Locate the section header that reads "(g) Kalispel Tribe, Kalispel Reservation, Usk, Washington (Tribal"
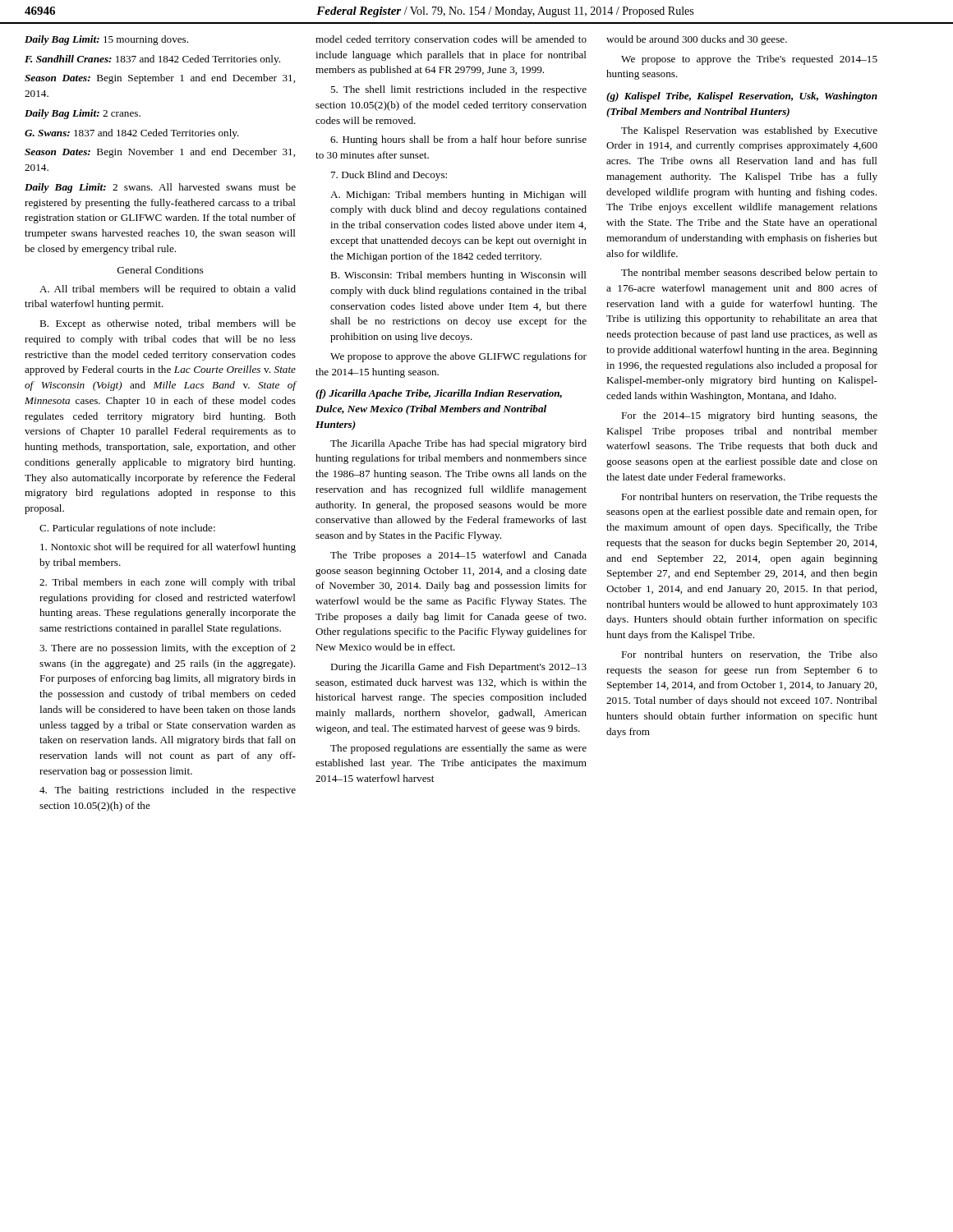953x1232 pixels. (x=742, y=104)
